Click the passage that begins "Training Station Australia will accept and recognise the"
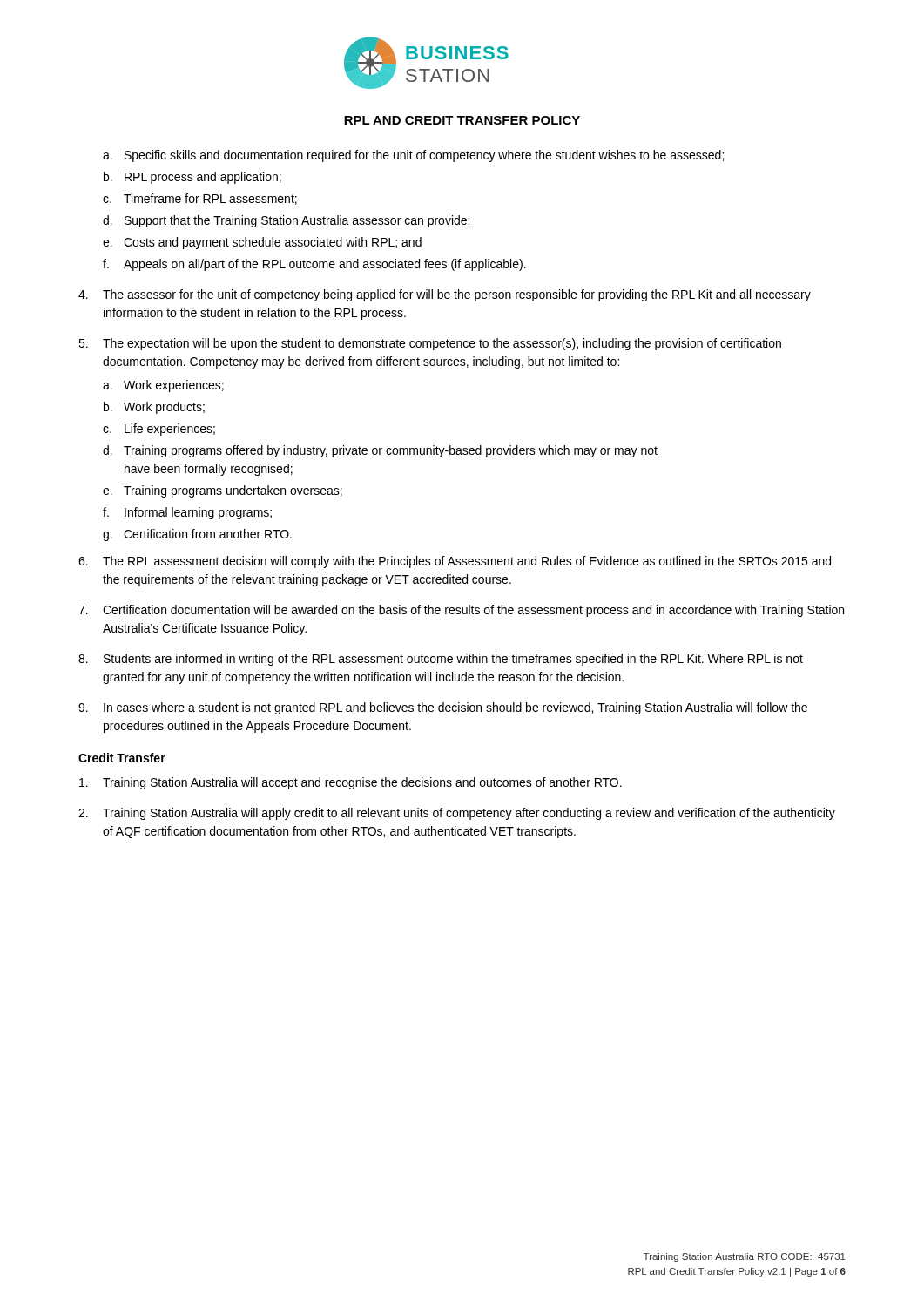Viewport: 924px width, 1307px height. [x=462, y=783]
